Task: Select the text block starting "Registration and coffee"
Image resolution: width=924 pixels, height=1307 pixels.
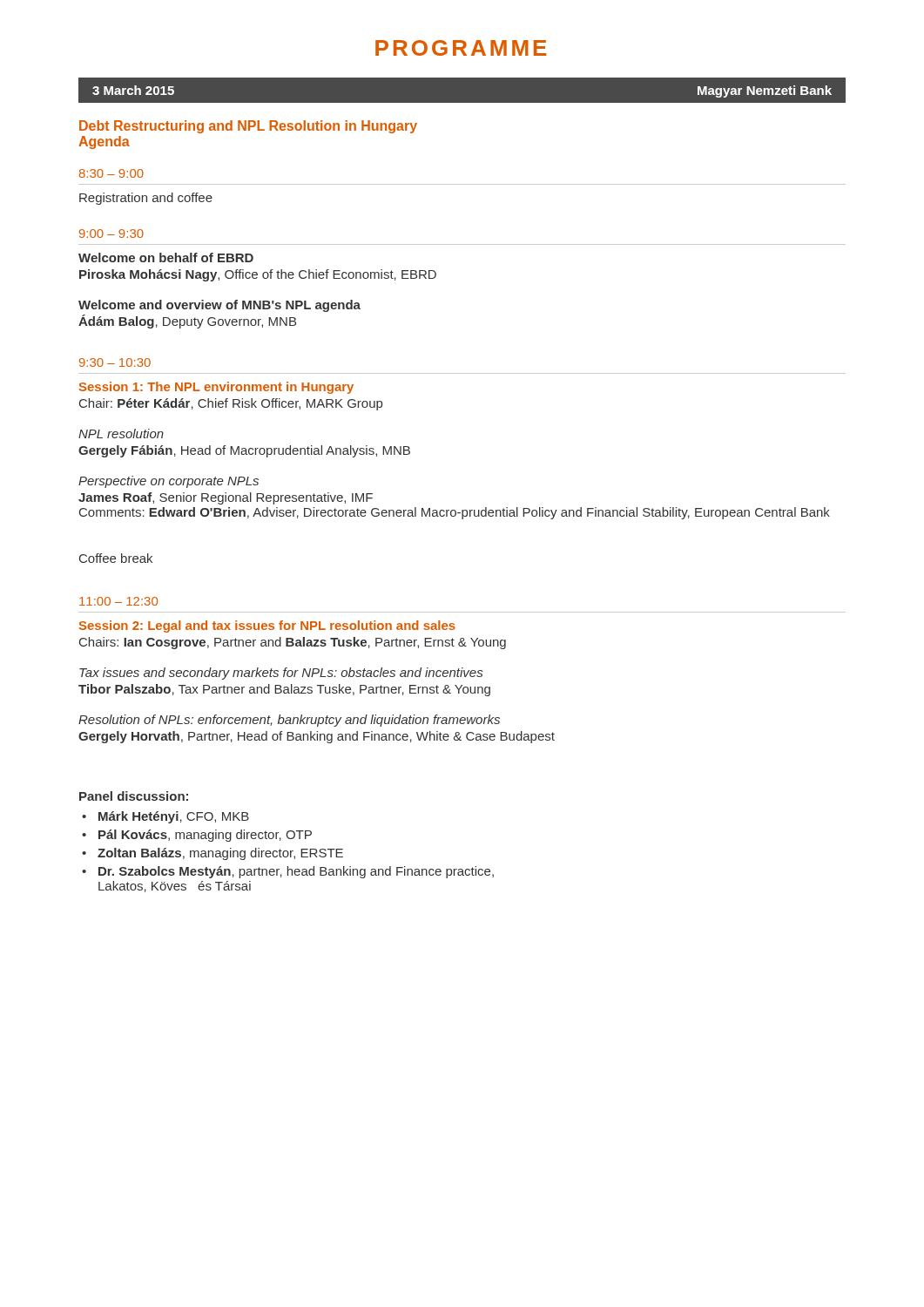Action: tap(145, 197)
